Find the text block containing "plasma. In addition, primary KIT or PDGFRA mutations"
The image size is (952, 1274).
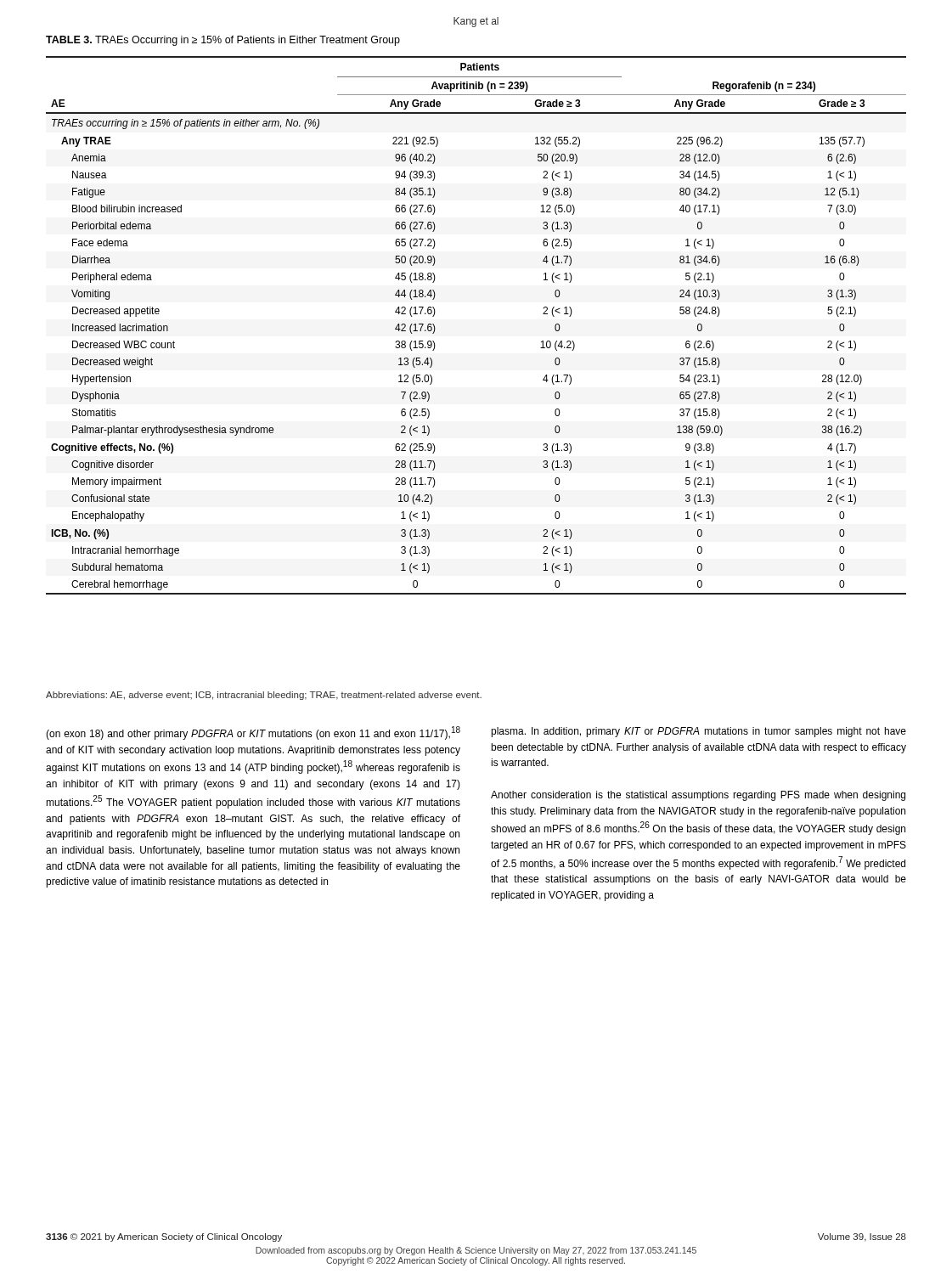698,813
